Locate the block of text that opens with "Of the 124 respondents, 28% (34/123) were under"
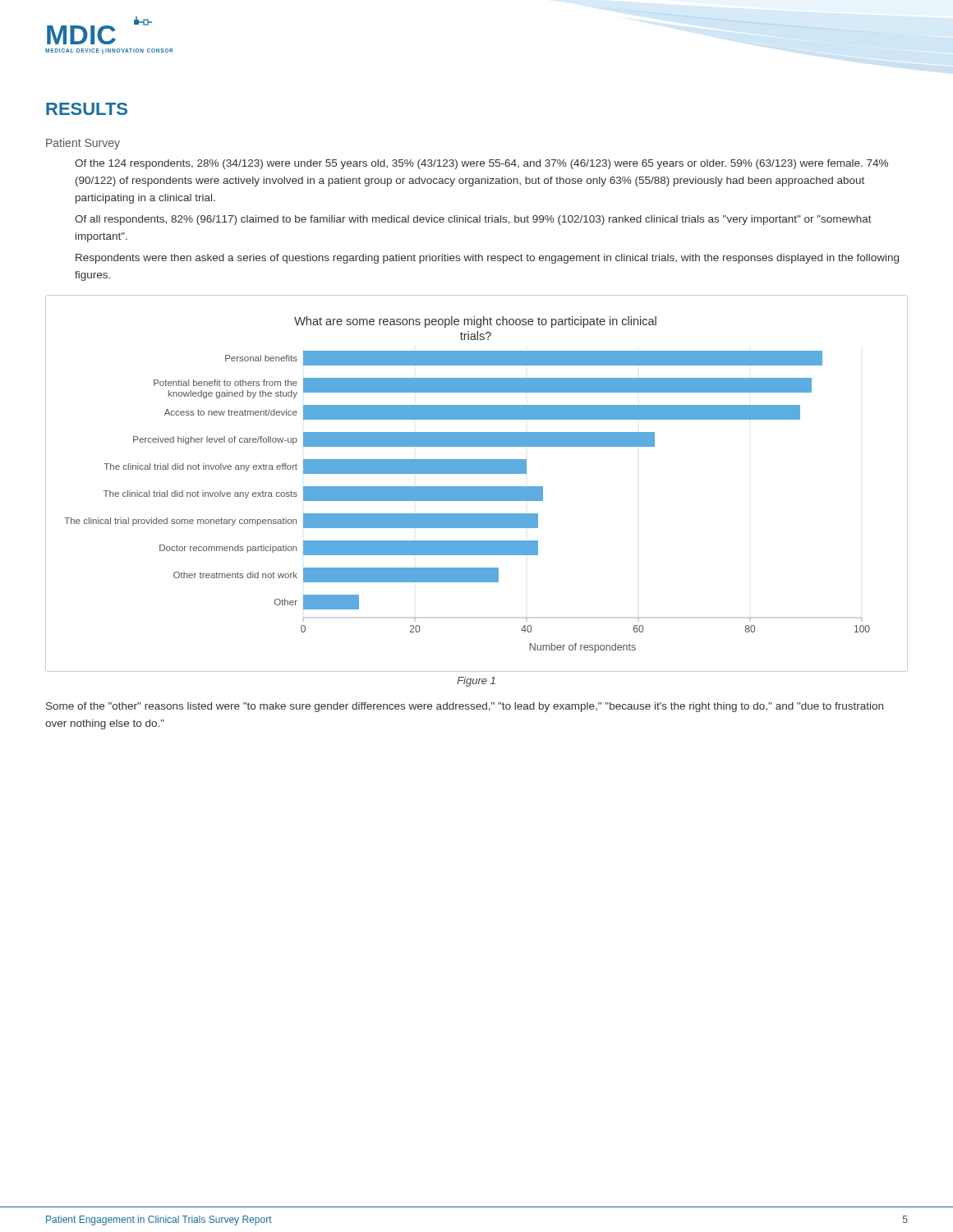The image size is (953, 1232). (491, 181)
